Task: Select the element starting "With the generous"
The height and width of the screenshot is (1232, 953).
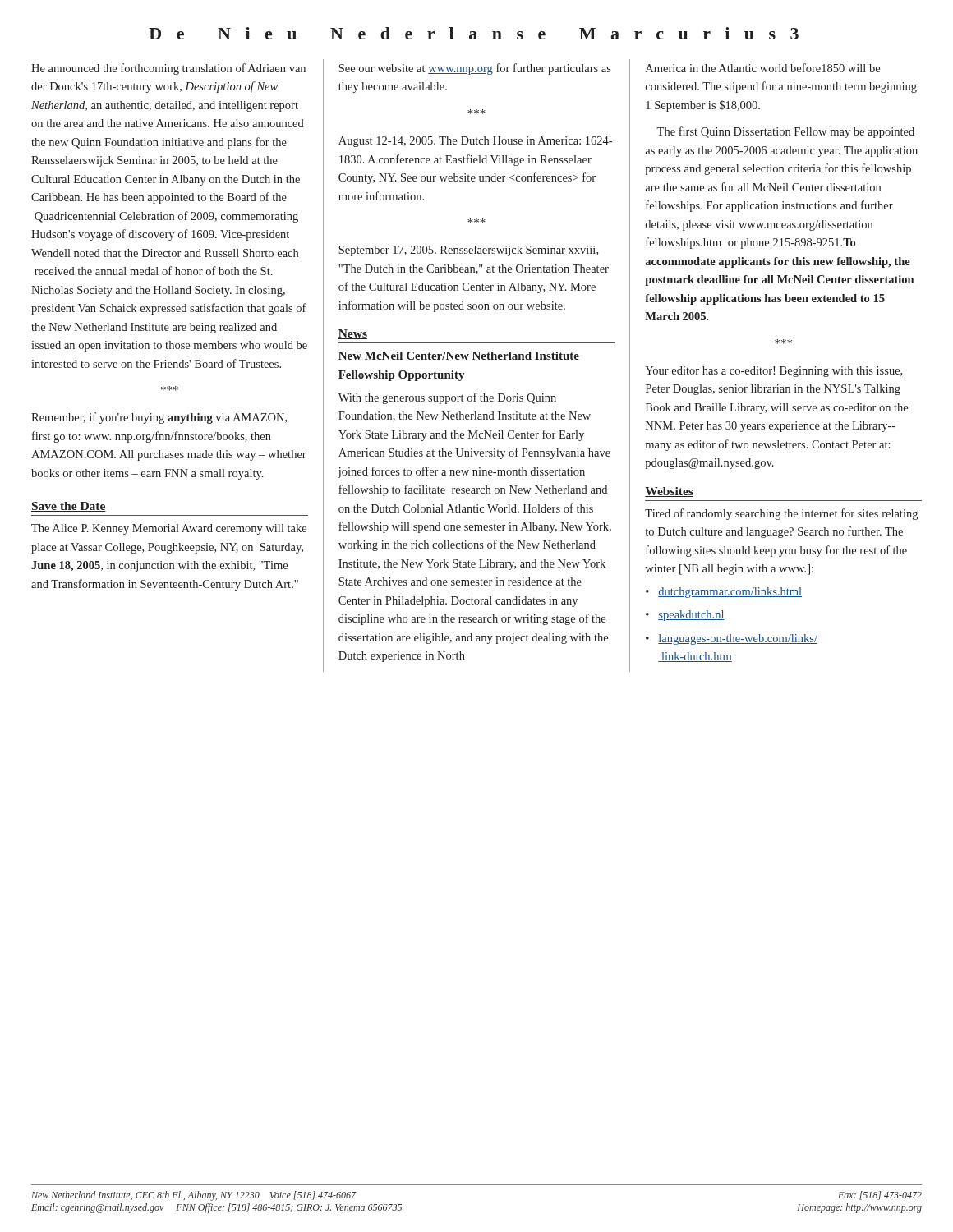Action: [475, 526]
